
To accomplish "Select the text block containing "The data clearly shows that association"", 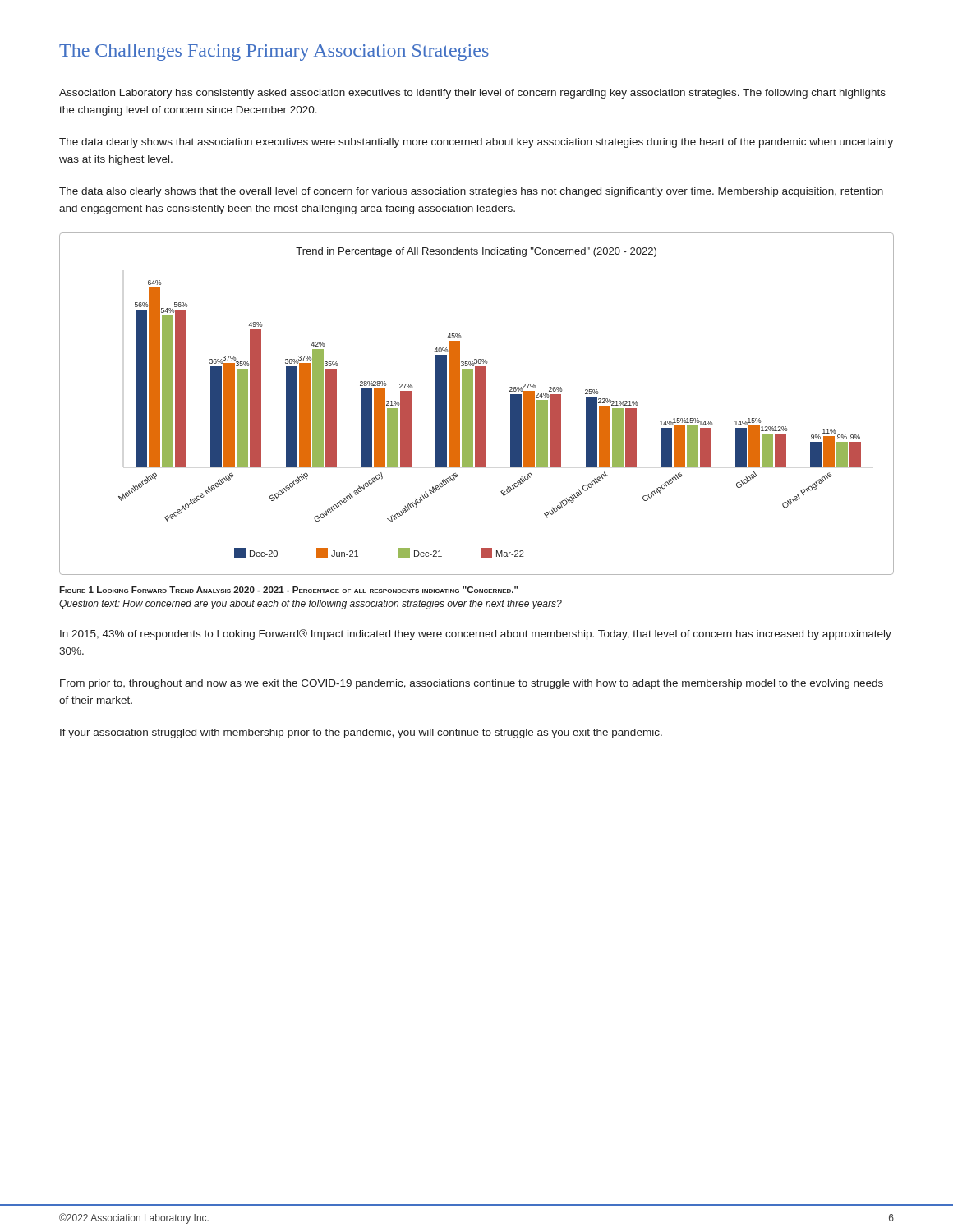I will [x=476, y=150].
